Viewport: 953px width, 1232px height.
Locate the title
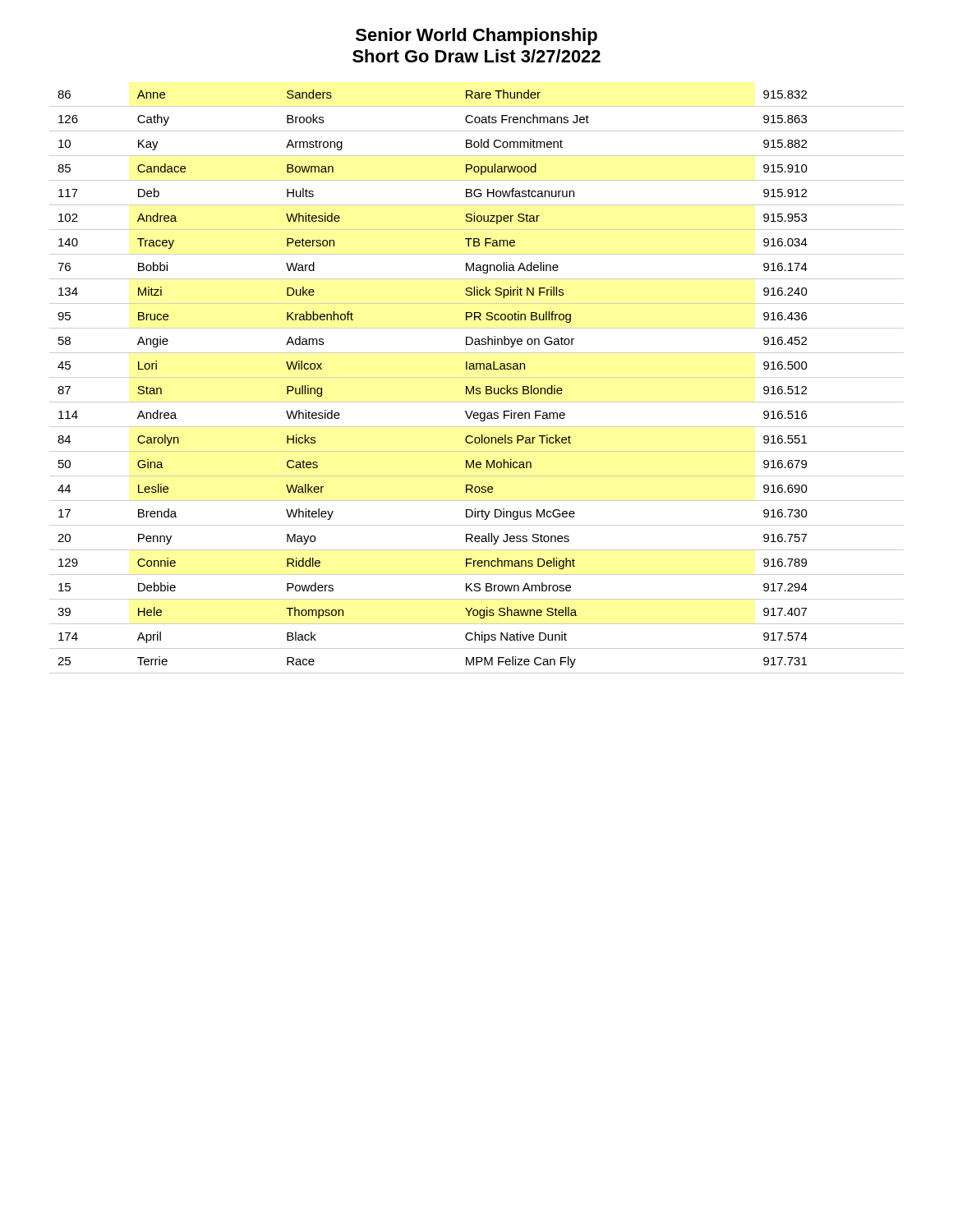click(x=476, y=46)
